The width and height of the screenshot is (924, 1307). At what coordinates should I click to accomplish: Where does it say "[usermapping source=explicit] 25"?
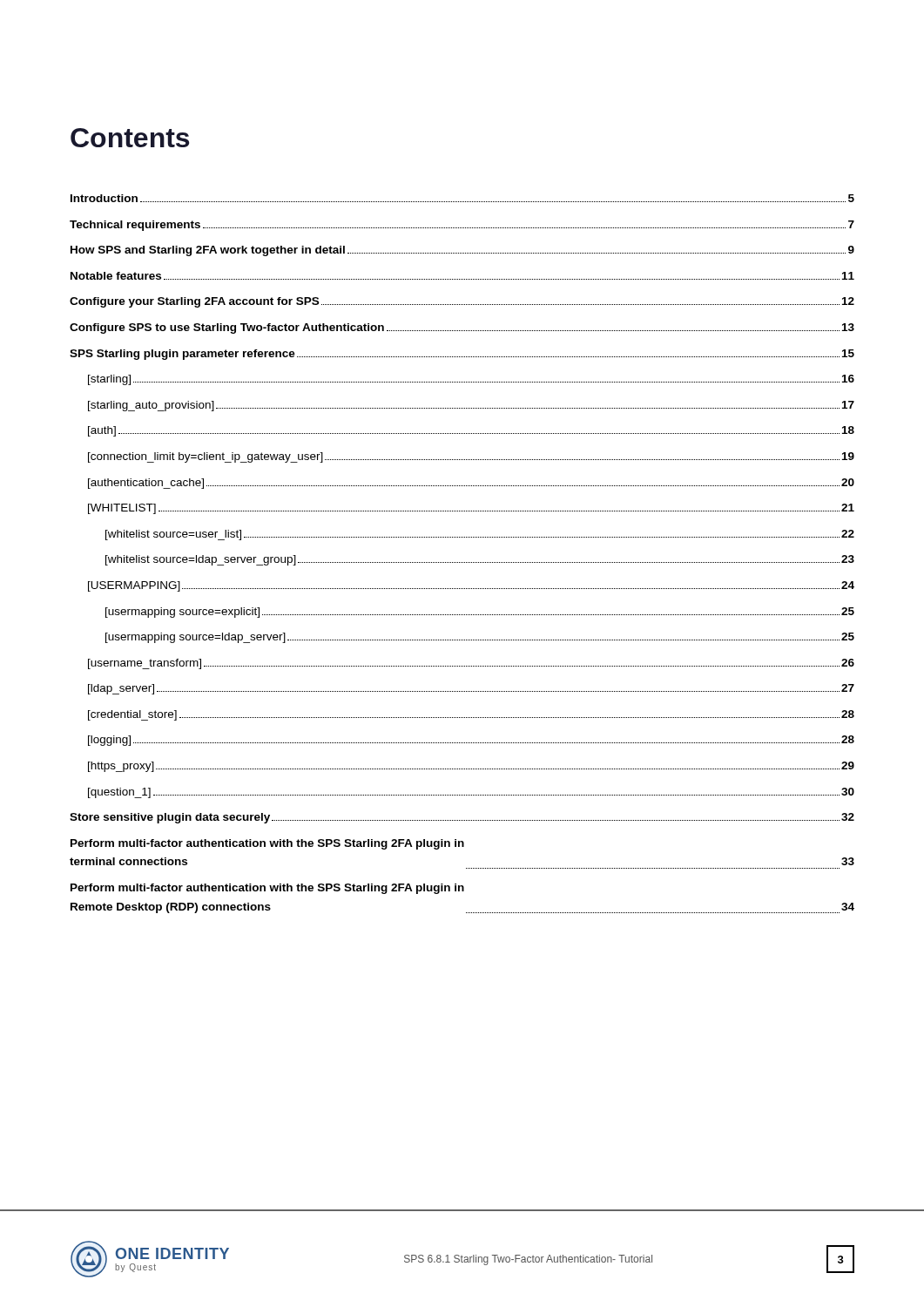click(479, 611)
